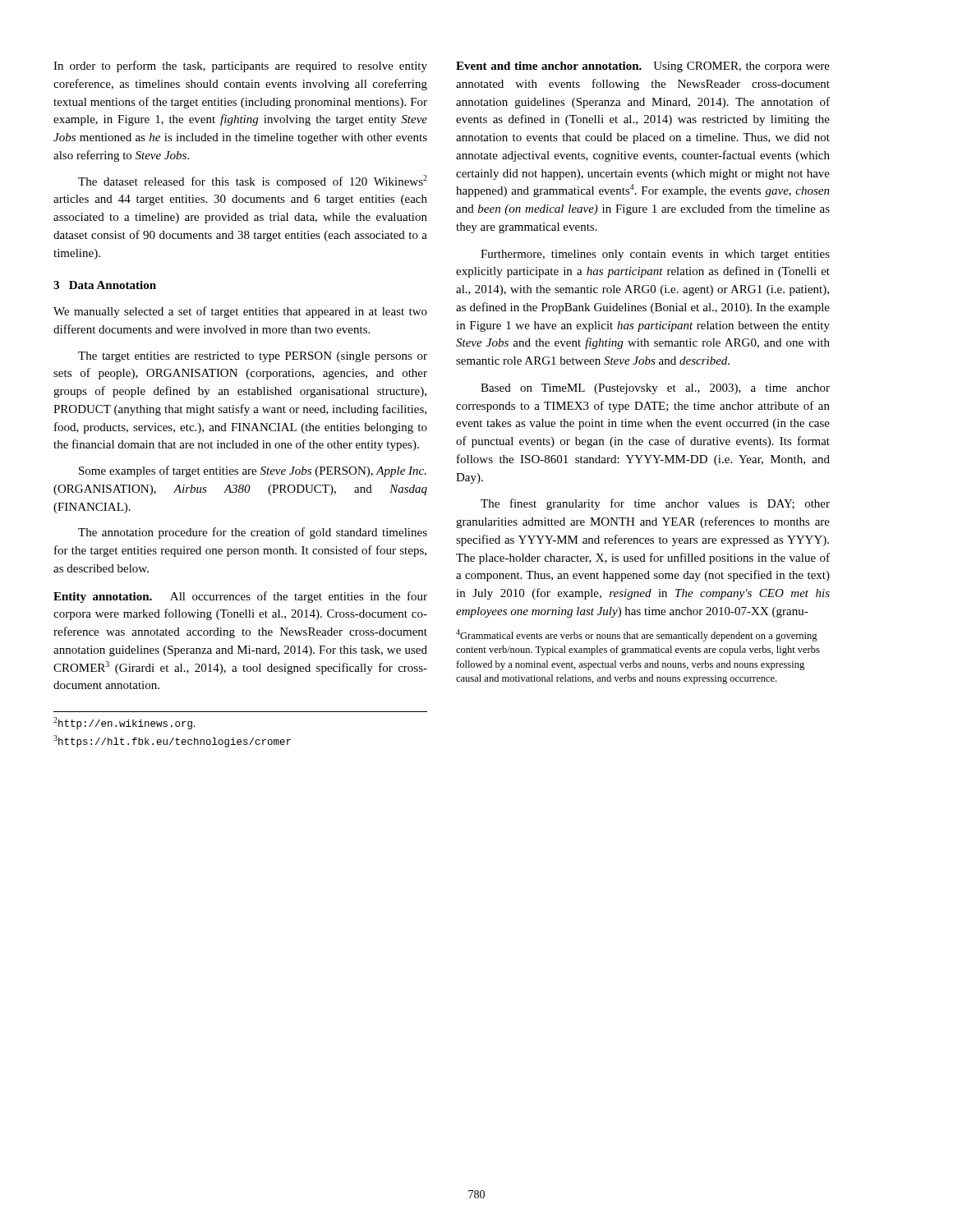953x1232 pixels.
Task: Find the block on this page that starts "Entity annotation. All occurrences of the"
Action: click(240, 641)
